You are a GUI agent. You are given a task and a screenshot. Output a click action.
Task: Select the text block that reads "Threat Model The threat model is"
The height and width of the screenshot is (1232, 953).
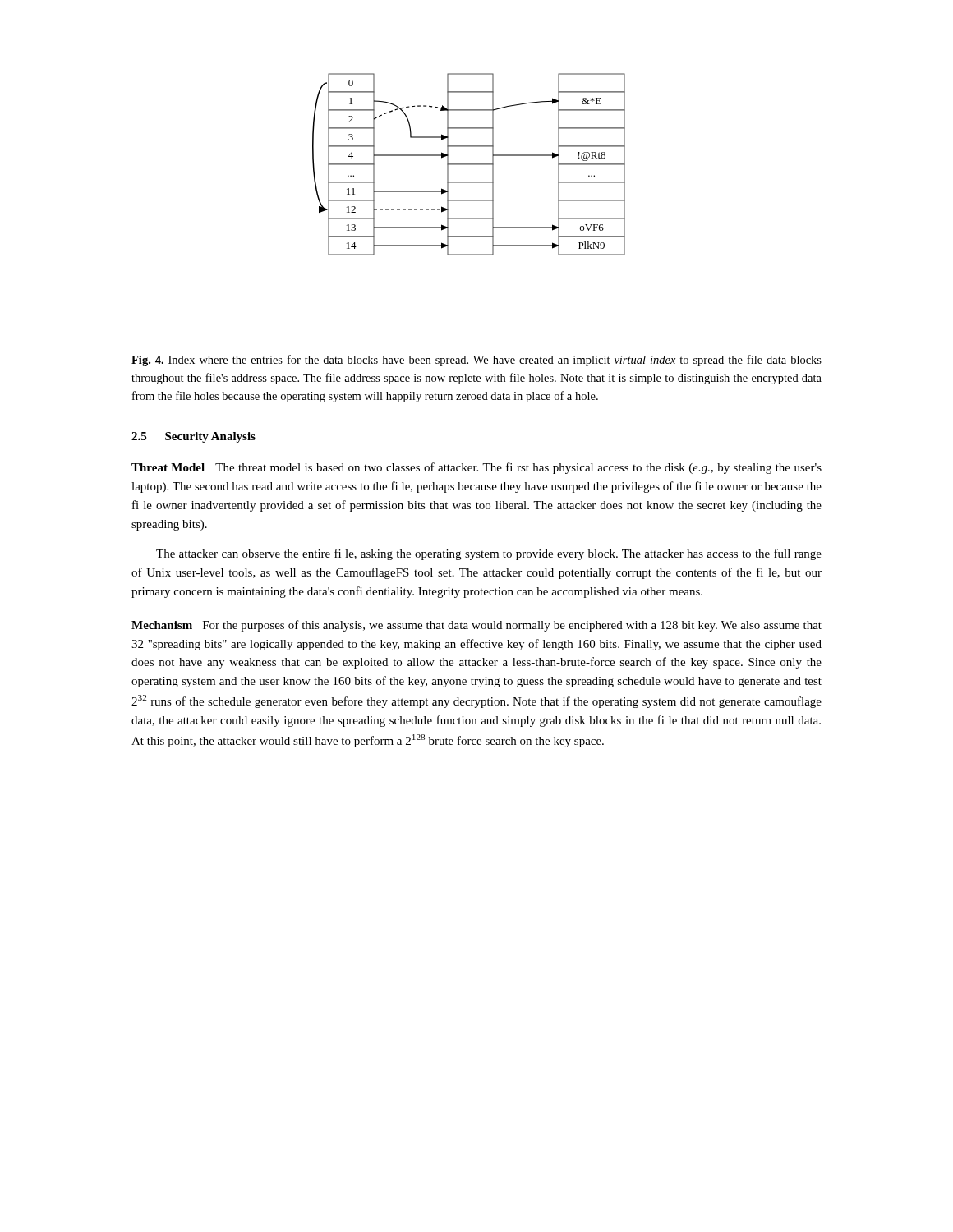pyautogui.click(x=476, y=496)
